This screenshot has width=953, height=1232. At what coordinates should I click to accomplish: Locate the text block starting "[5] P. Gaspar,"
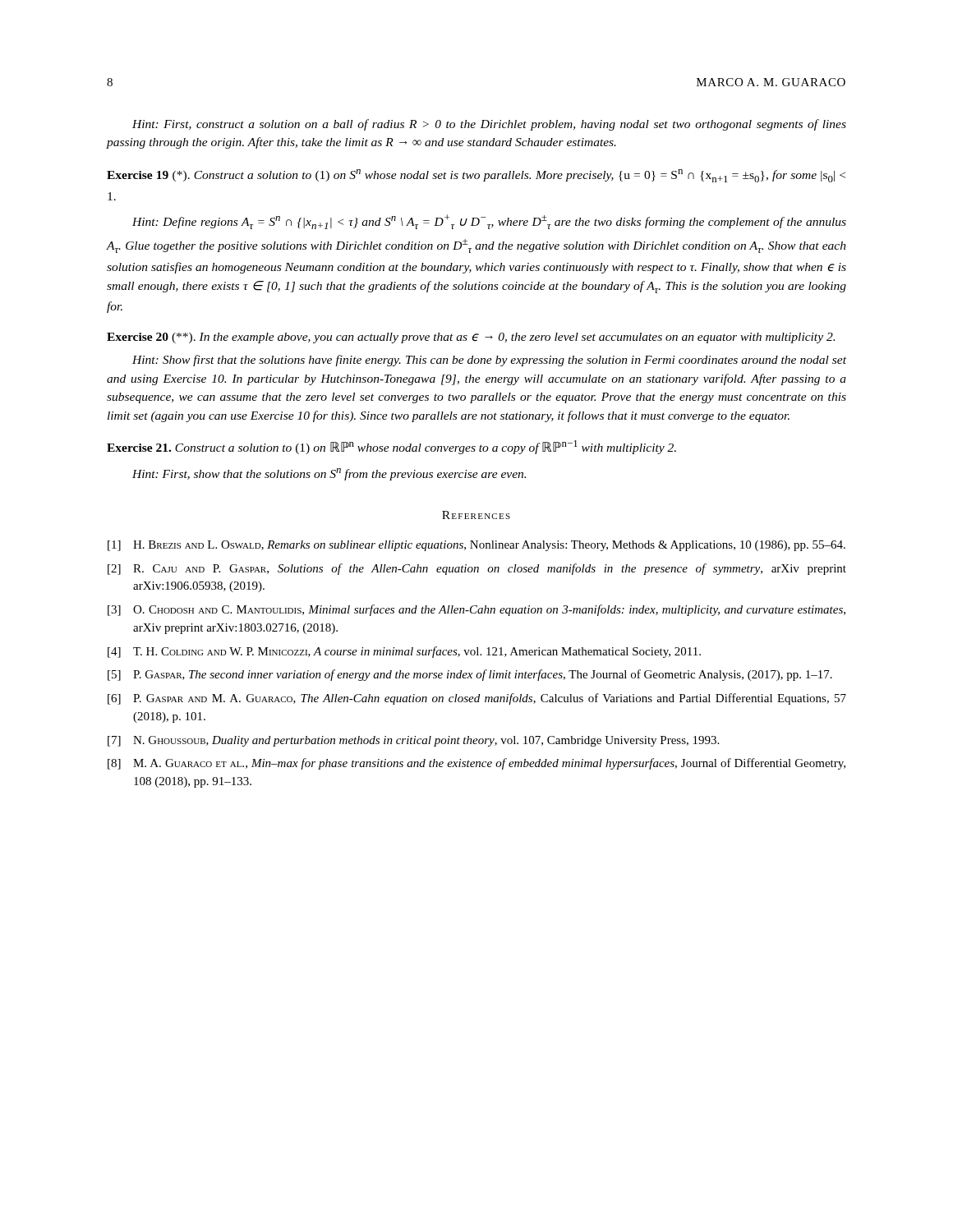tap(476, 675)
